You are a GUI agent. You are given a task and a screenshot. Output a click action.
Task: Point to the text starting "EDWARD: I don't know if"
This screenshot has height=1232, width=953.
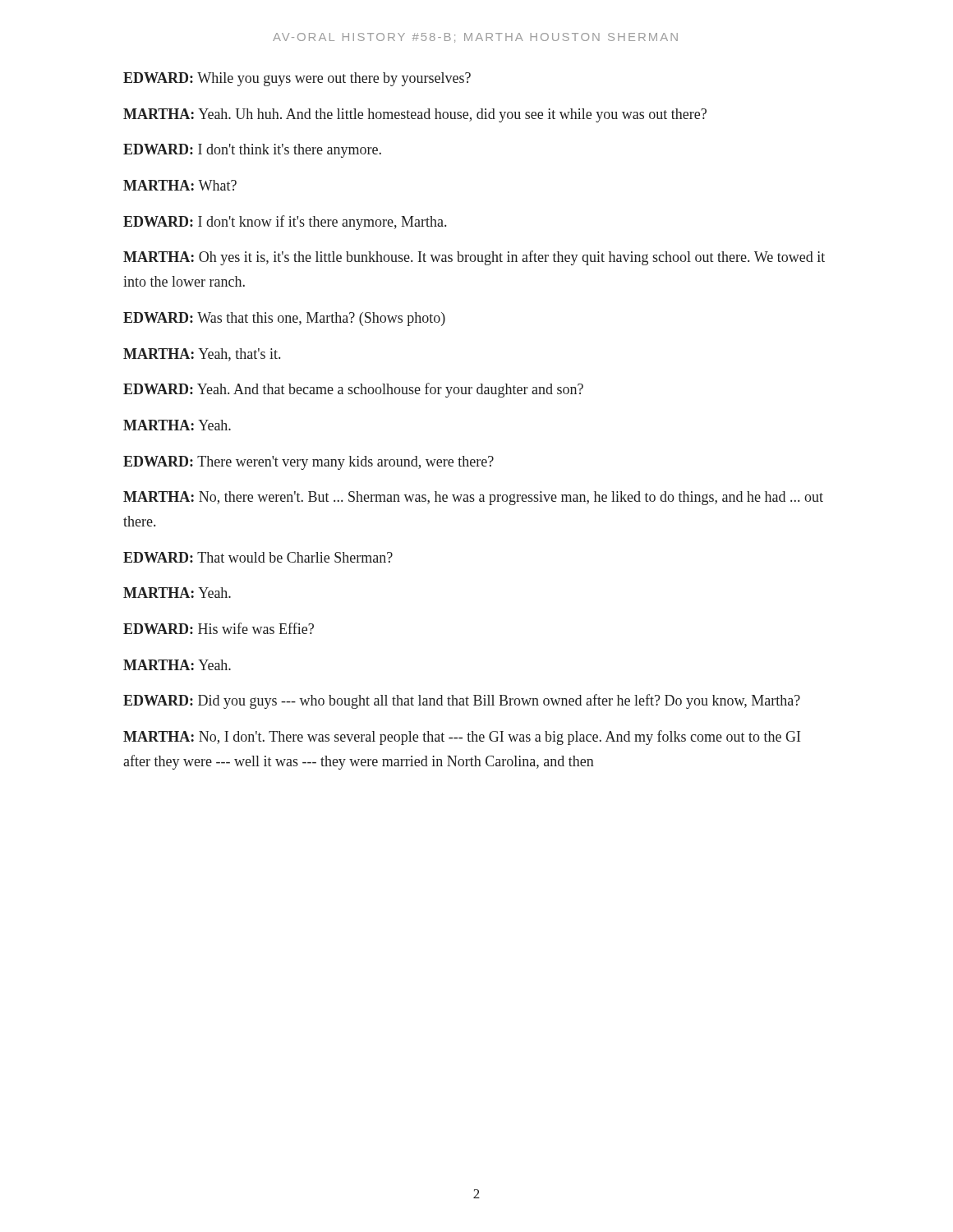(285, 222)
